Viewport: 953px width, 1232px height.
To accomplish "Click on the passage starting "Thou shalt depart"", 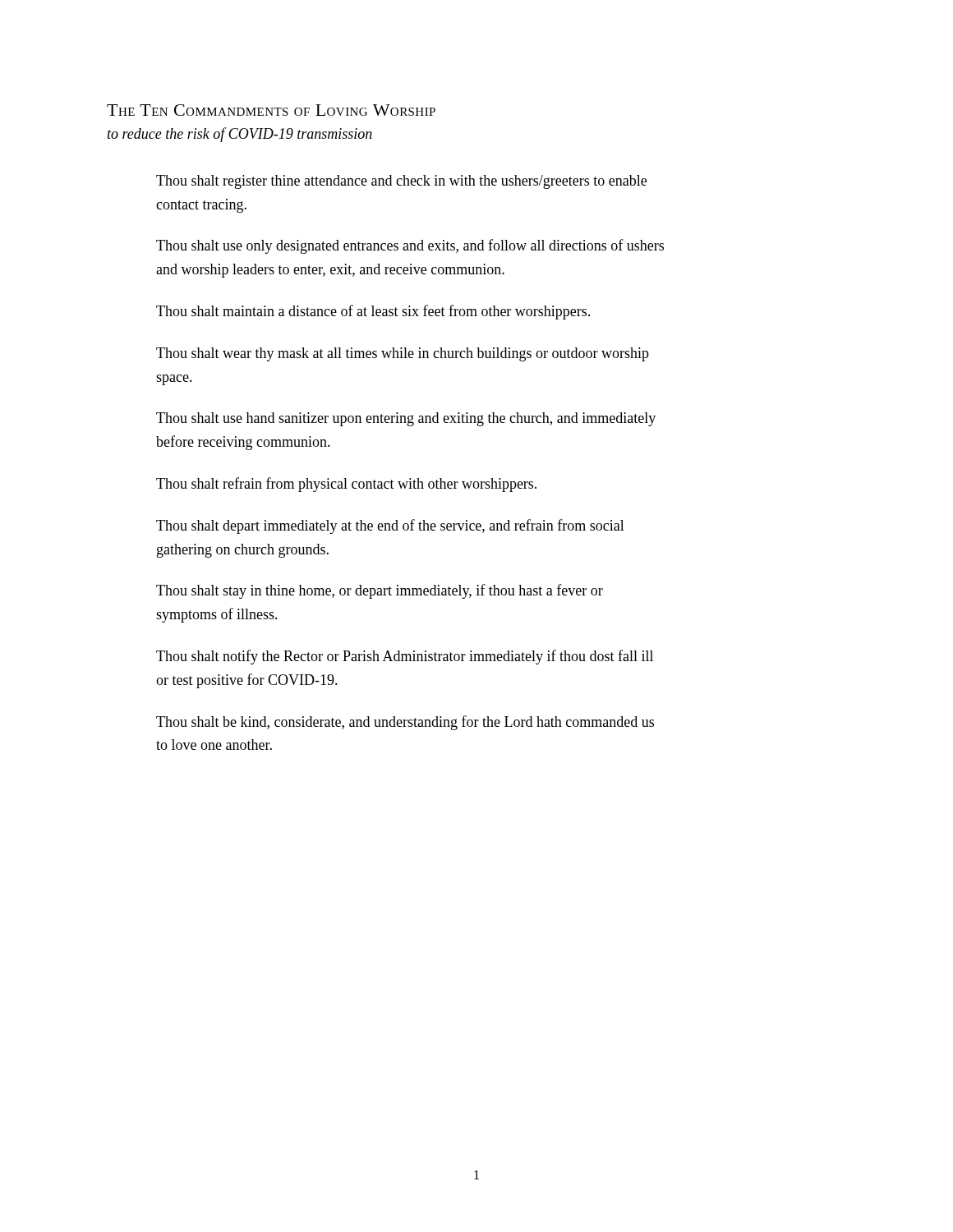I will (x=390, y=537).
